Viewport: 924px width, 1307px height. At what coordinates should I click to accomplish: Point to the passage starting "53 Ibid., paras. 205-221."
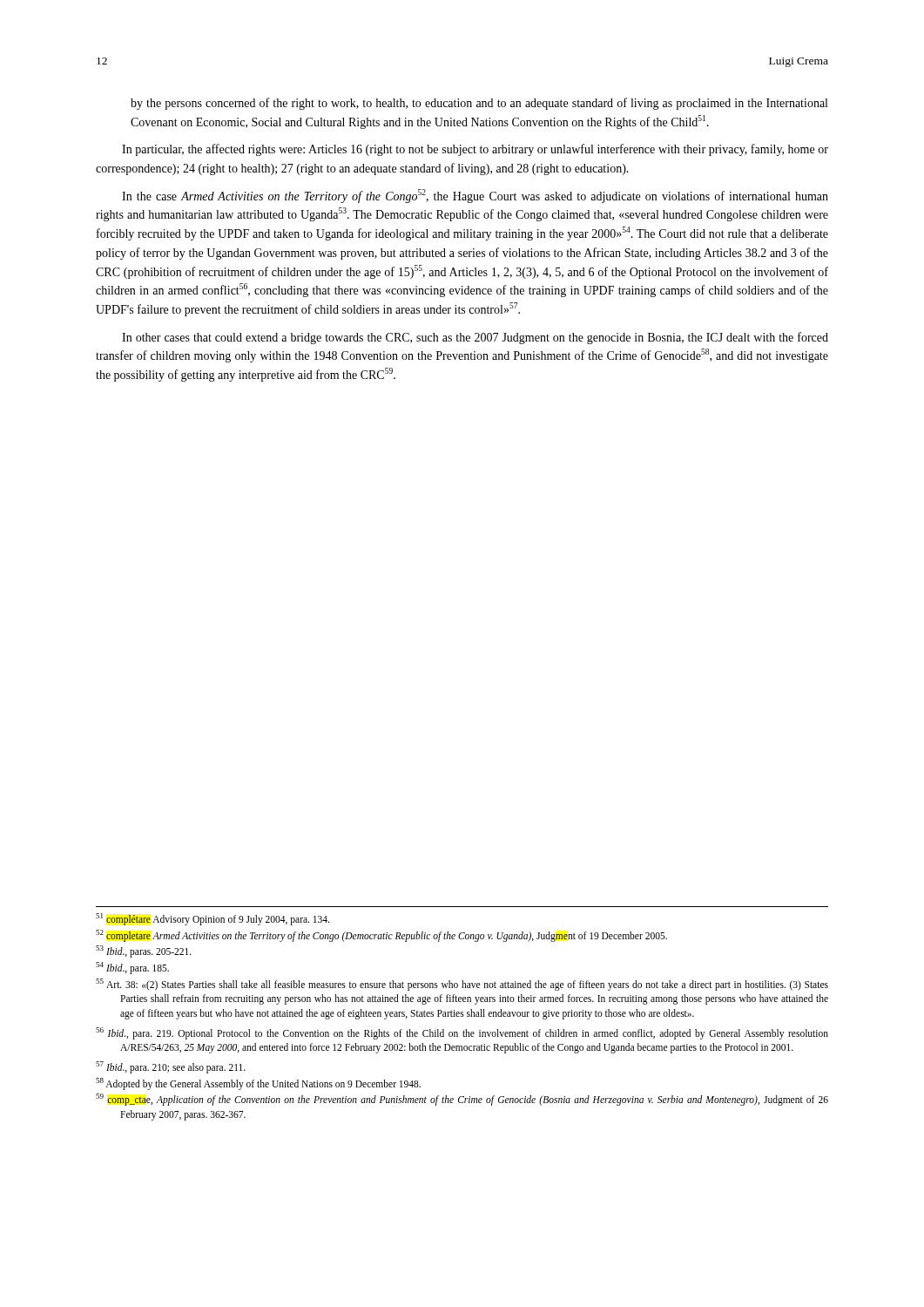click(x=144, y=951)
